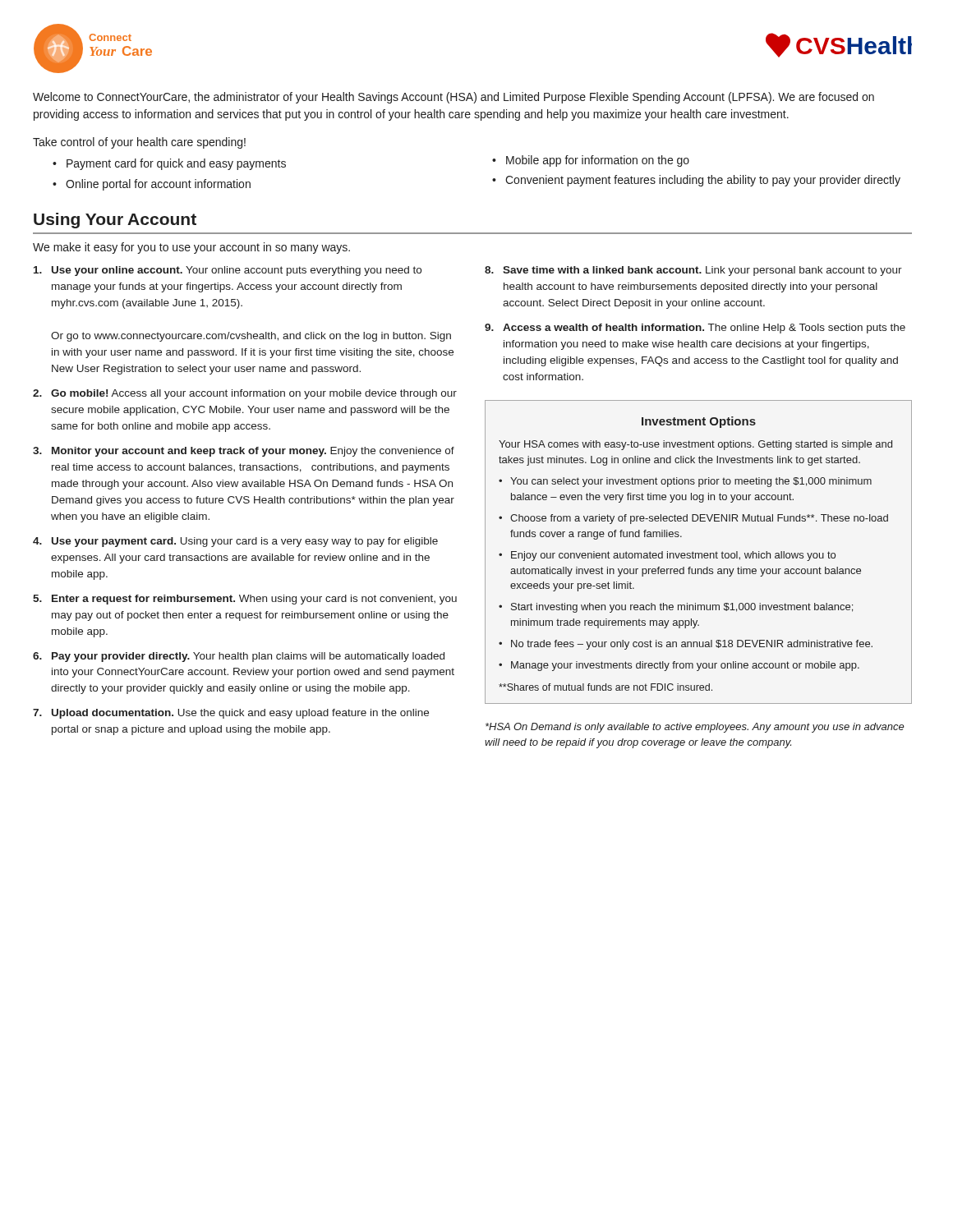The width and height of the screenshot is (953, 1232).
Task: Navigate to the block starting "Use your online account. Your online account puts"
Action: coord(246,320)
